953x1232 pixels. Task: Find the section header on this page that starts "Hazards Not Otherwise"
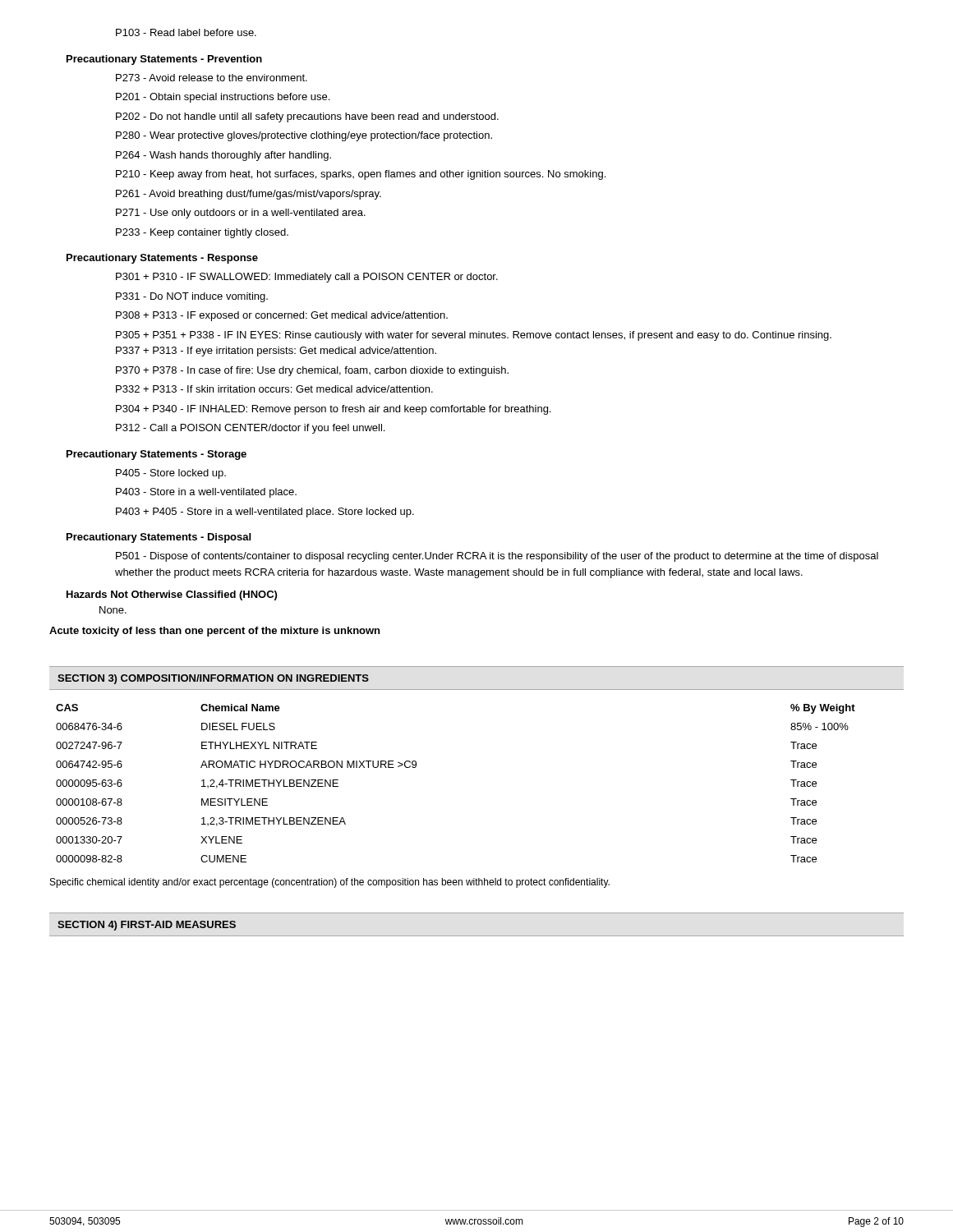pyautogui.click(x=172, y=594)
